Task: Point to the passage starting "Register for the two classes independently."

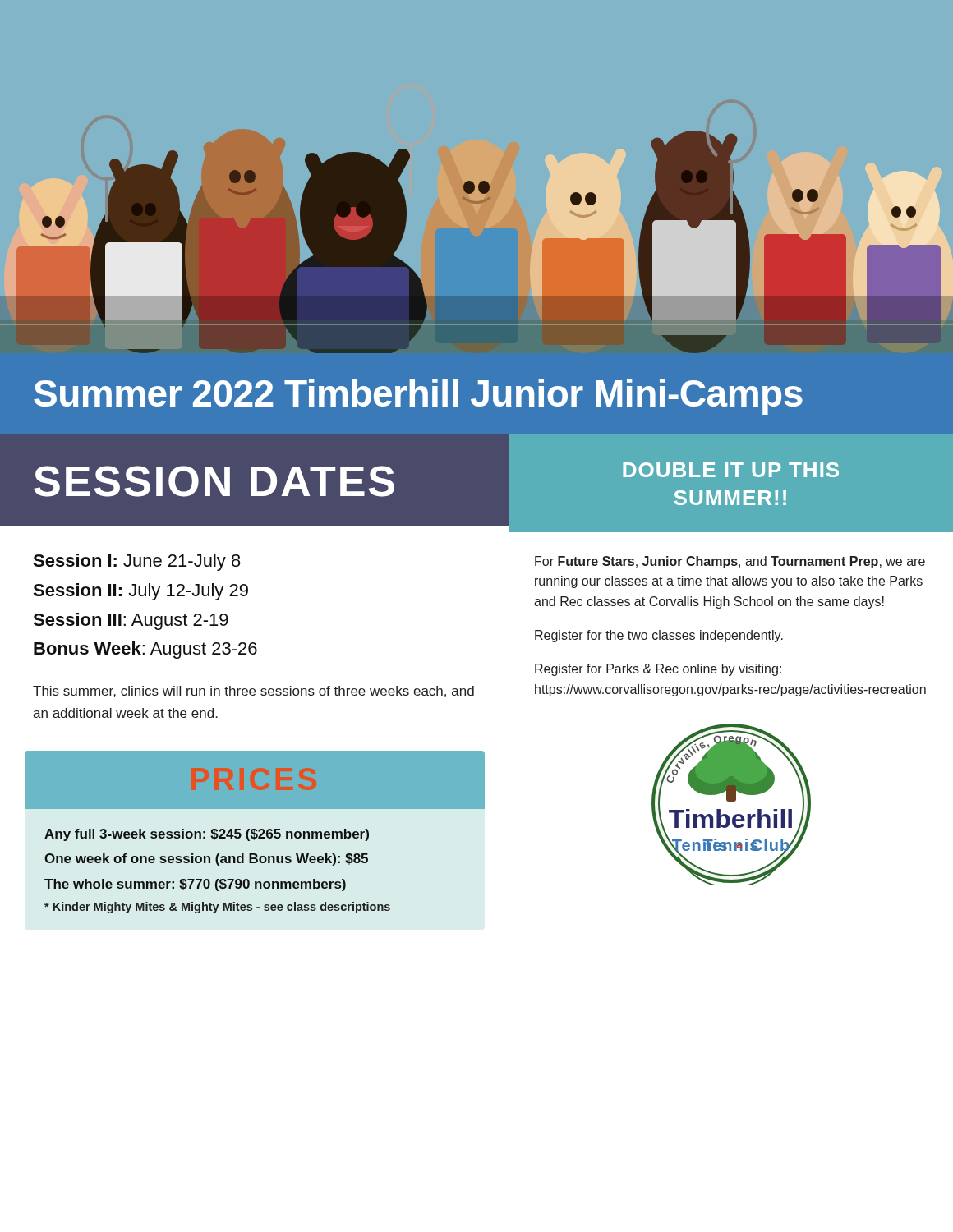Action: click(731, 636)
